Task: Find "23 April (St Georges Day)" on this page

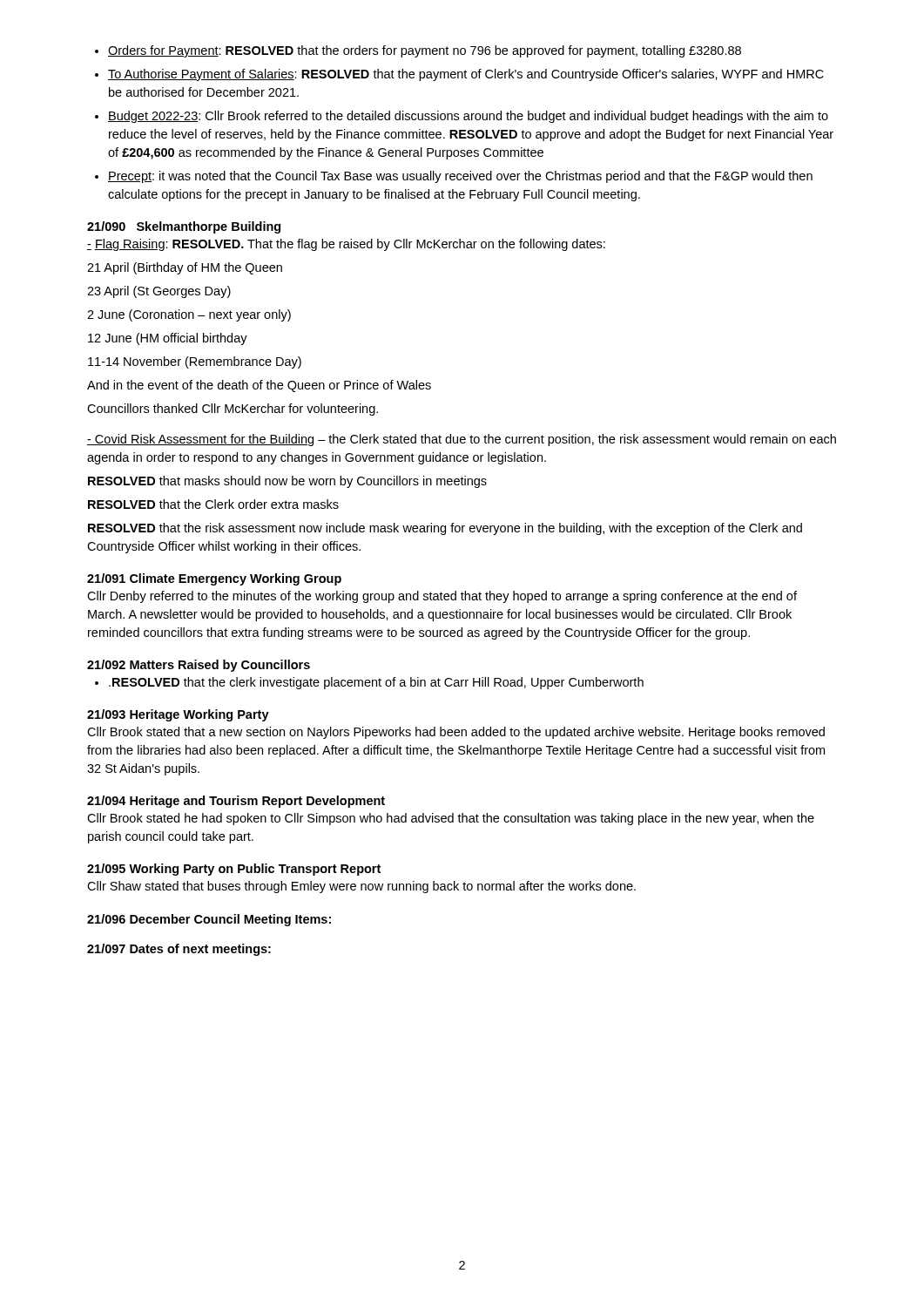Action: point(159,291)
